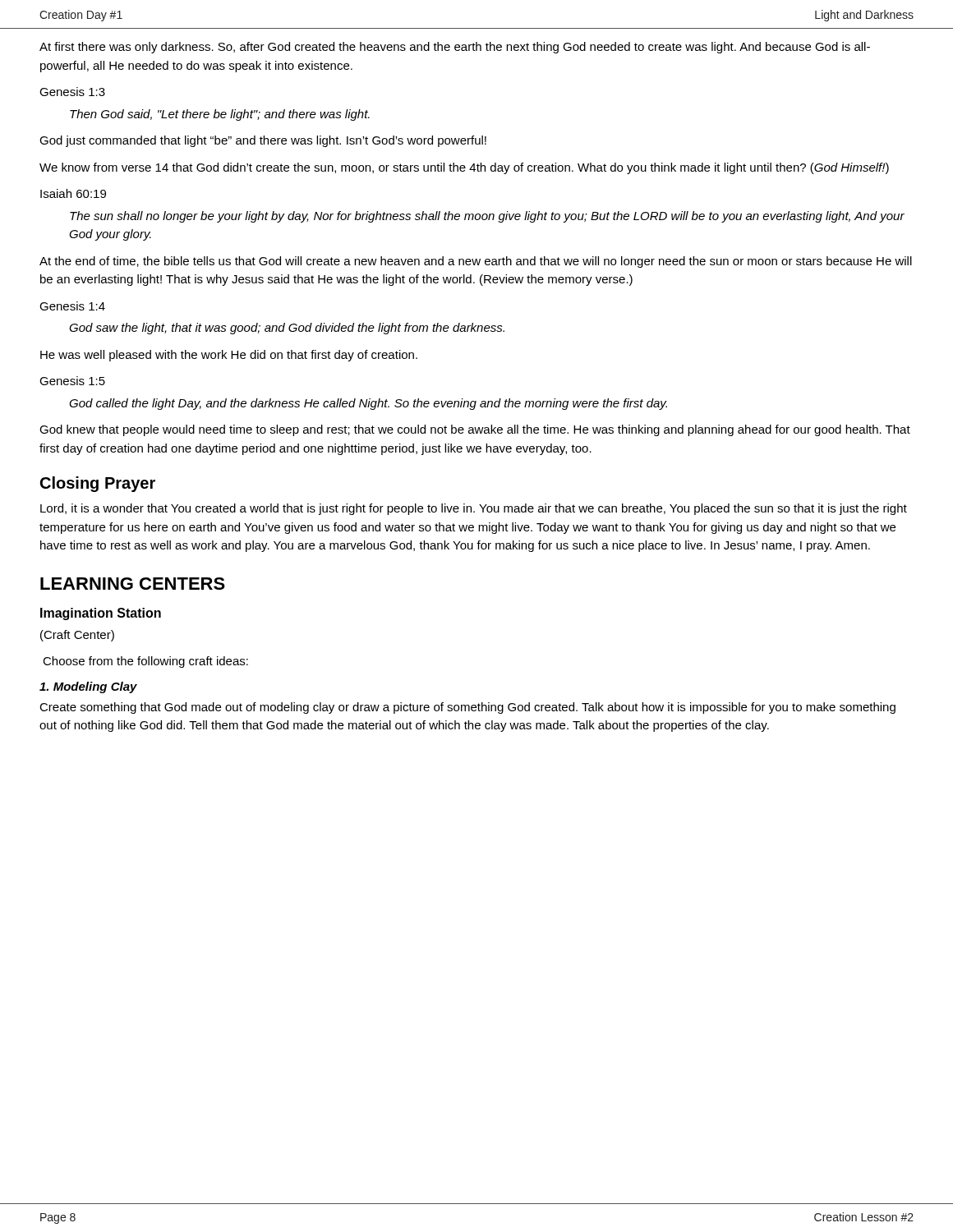Click on the text that reads "Choose from the following craft ideas:"
The width and height of the screenshot is (953, 1232).
tap(145, 662)
